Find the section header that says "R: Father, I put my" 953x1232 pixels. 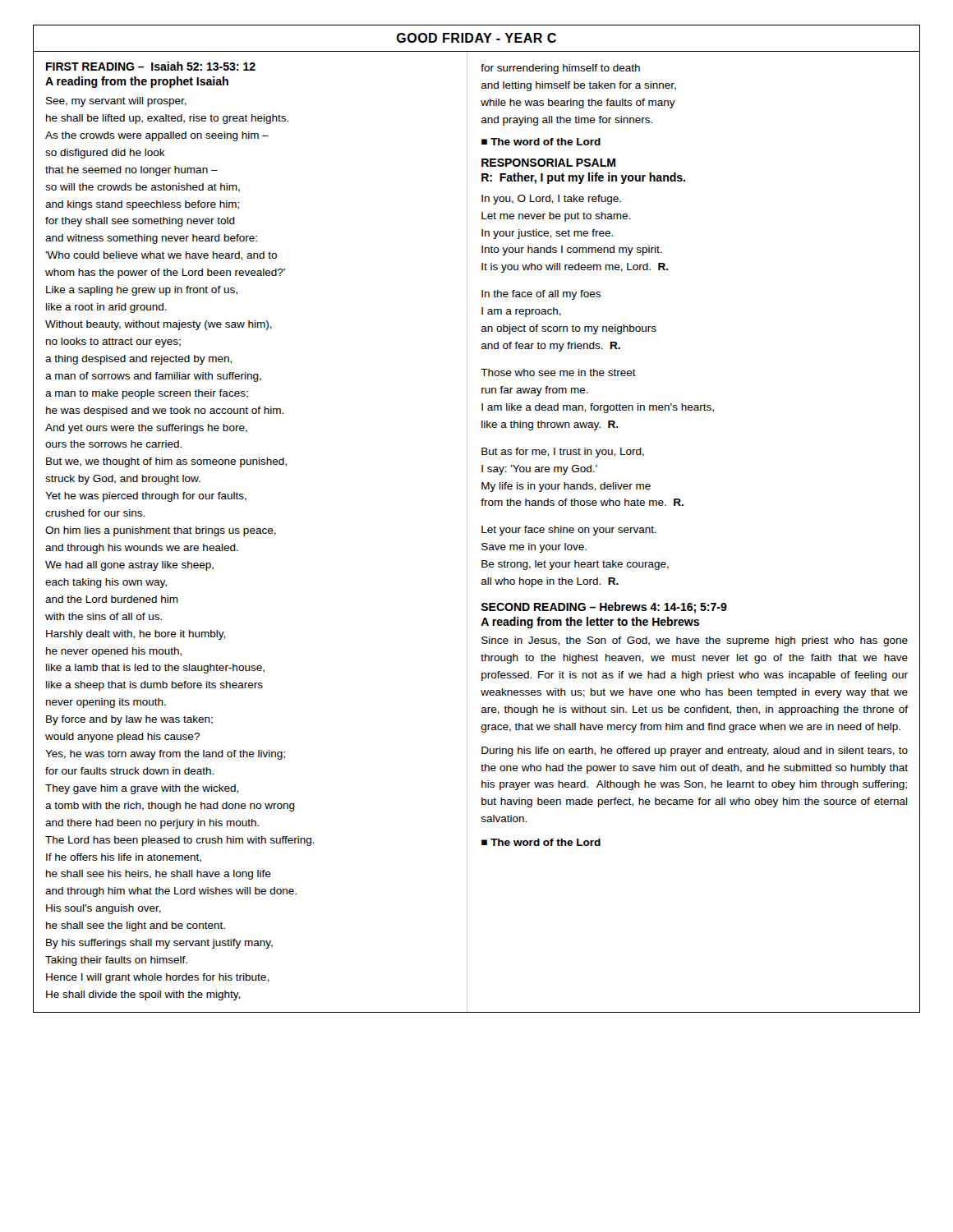click(x=583, y=177)
